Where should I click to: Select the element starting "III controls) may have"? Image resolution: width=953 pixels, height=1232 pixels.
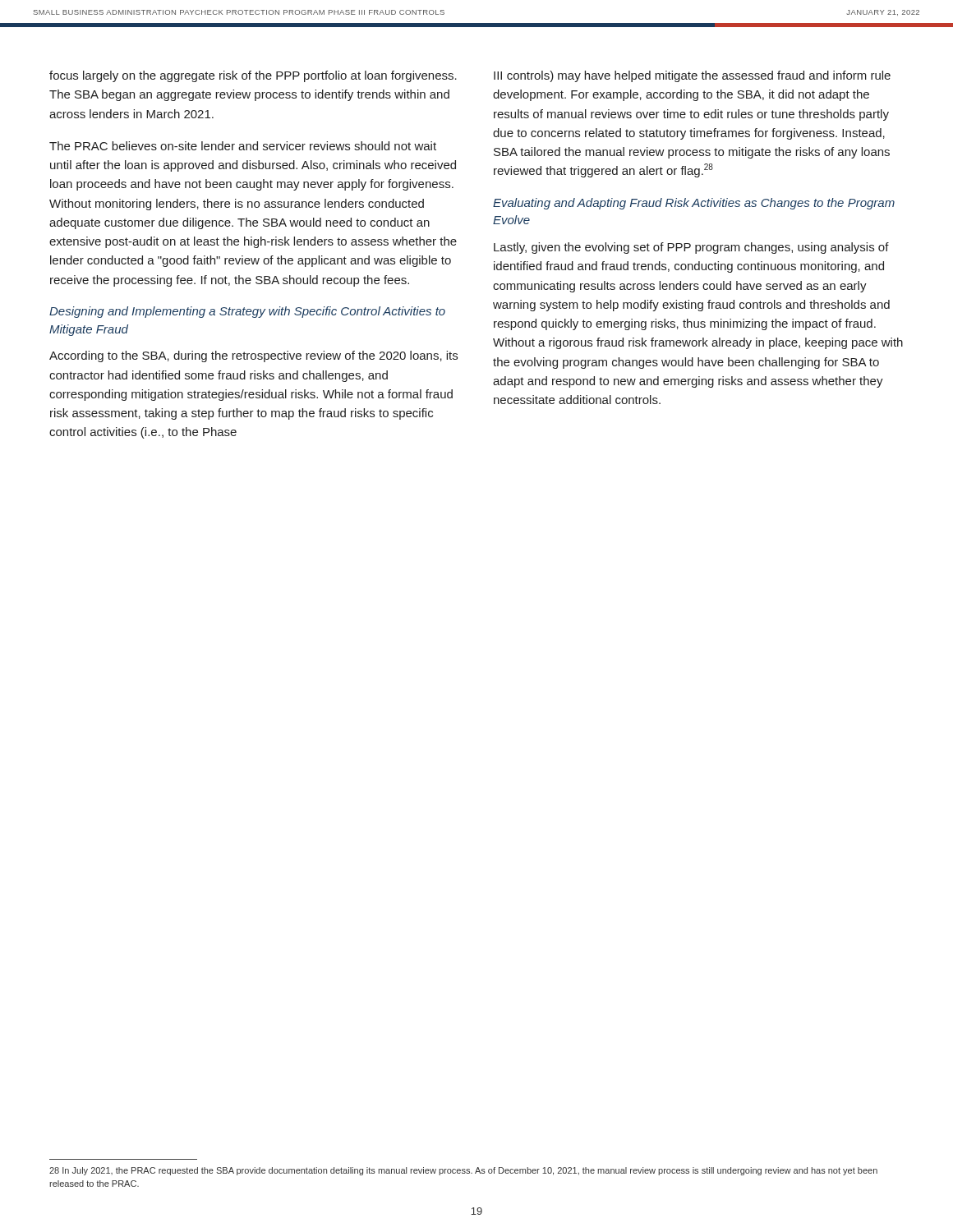698,123
